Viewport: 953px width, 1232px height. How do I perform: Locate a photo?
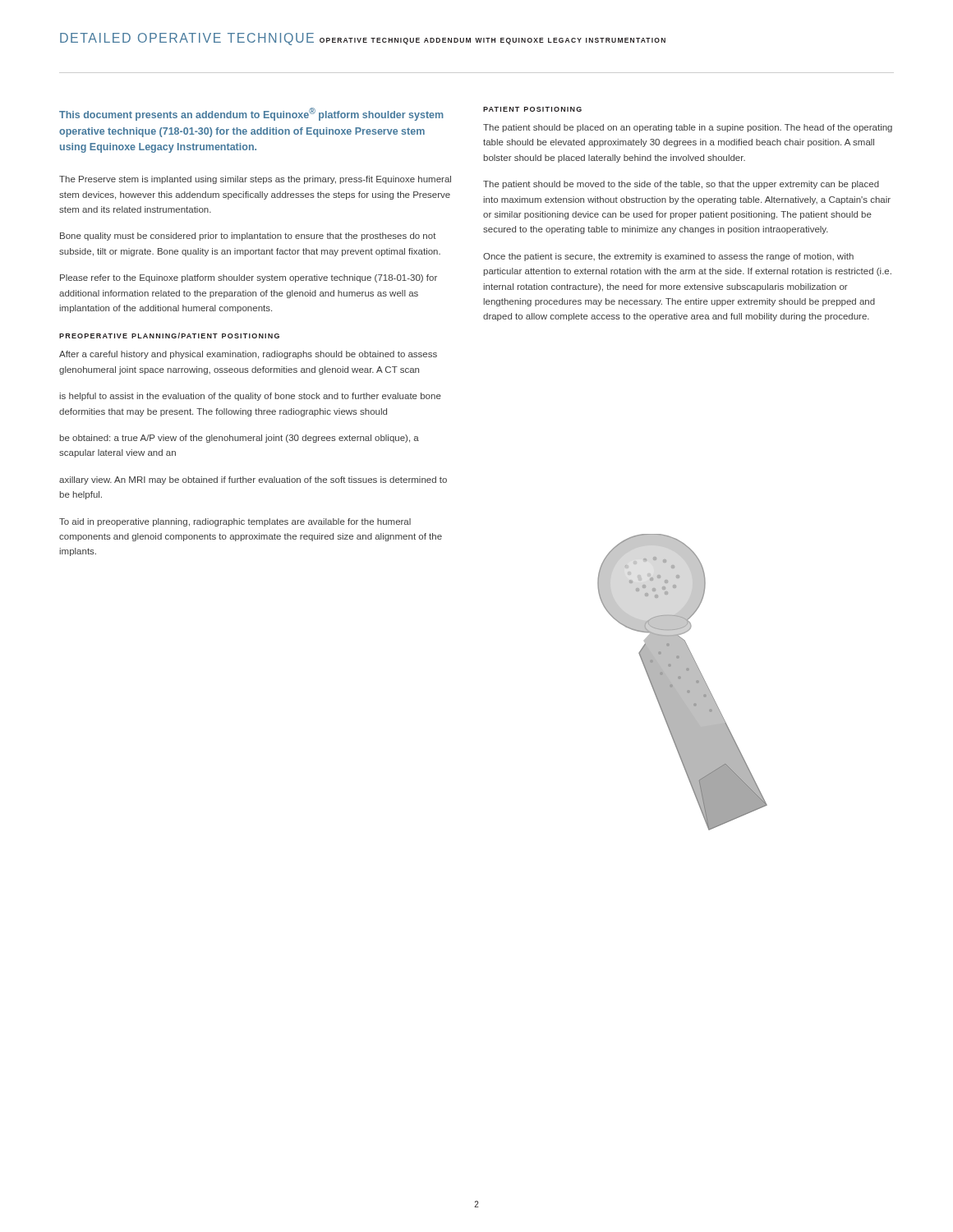coord(668,698)
